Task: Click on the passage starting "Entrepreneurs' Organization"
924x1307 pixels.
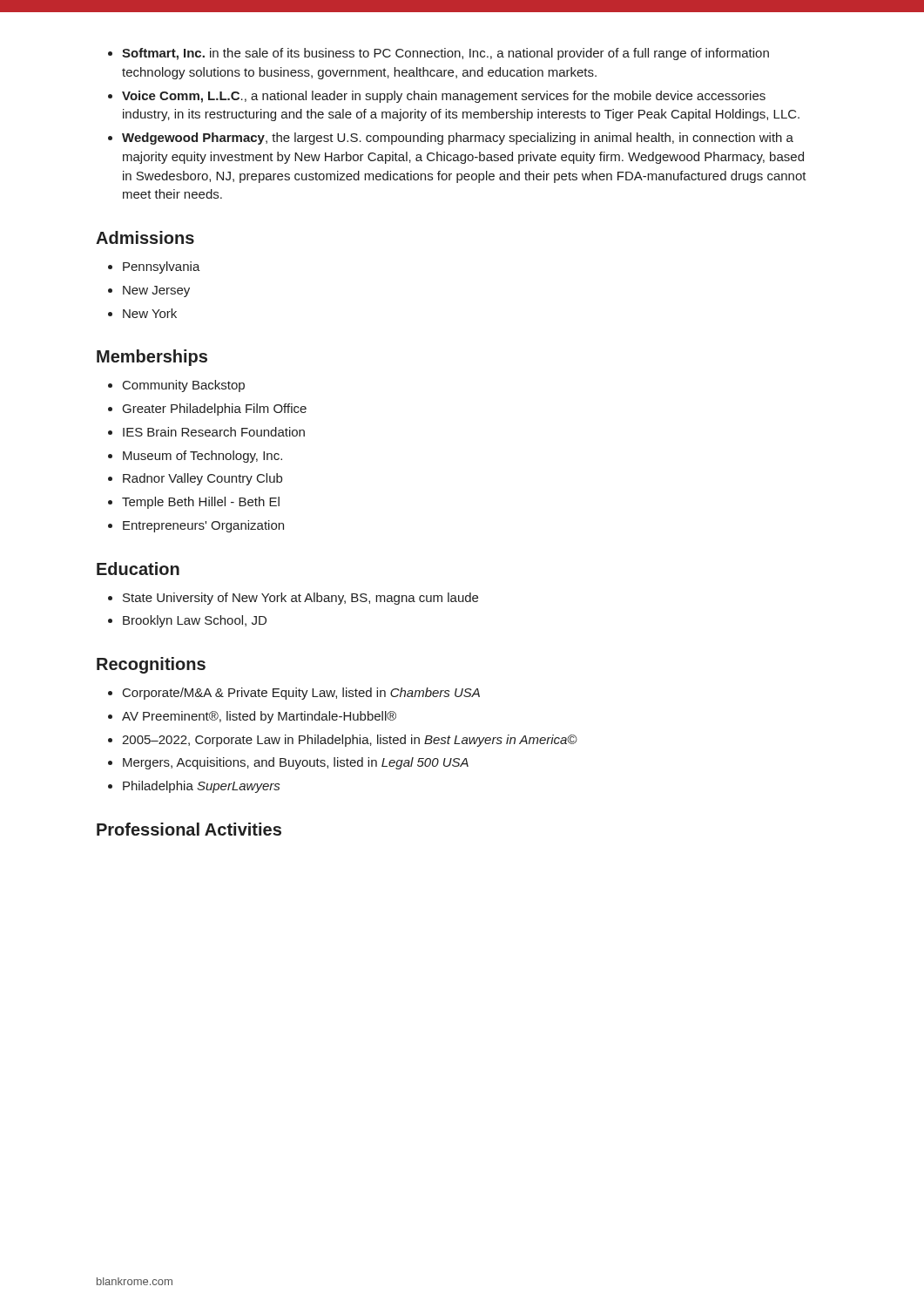Action: (203, 525)
